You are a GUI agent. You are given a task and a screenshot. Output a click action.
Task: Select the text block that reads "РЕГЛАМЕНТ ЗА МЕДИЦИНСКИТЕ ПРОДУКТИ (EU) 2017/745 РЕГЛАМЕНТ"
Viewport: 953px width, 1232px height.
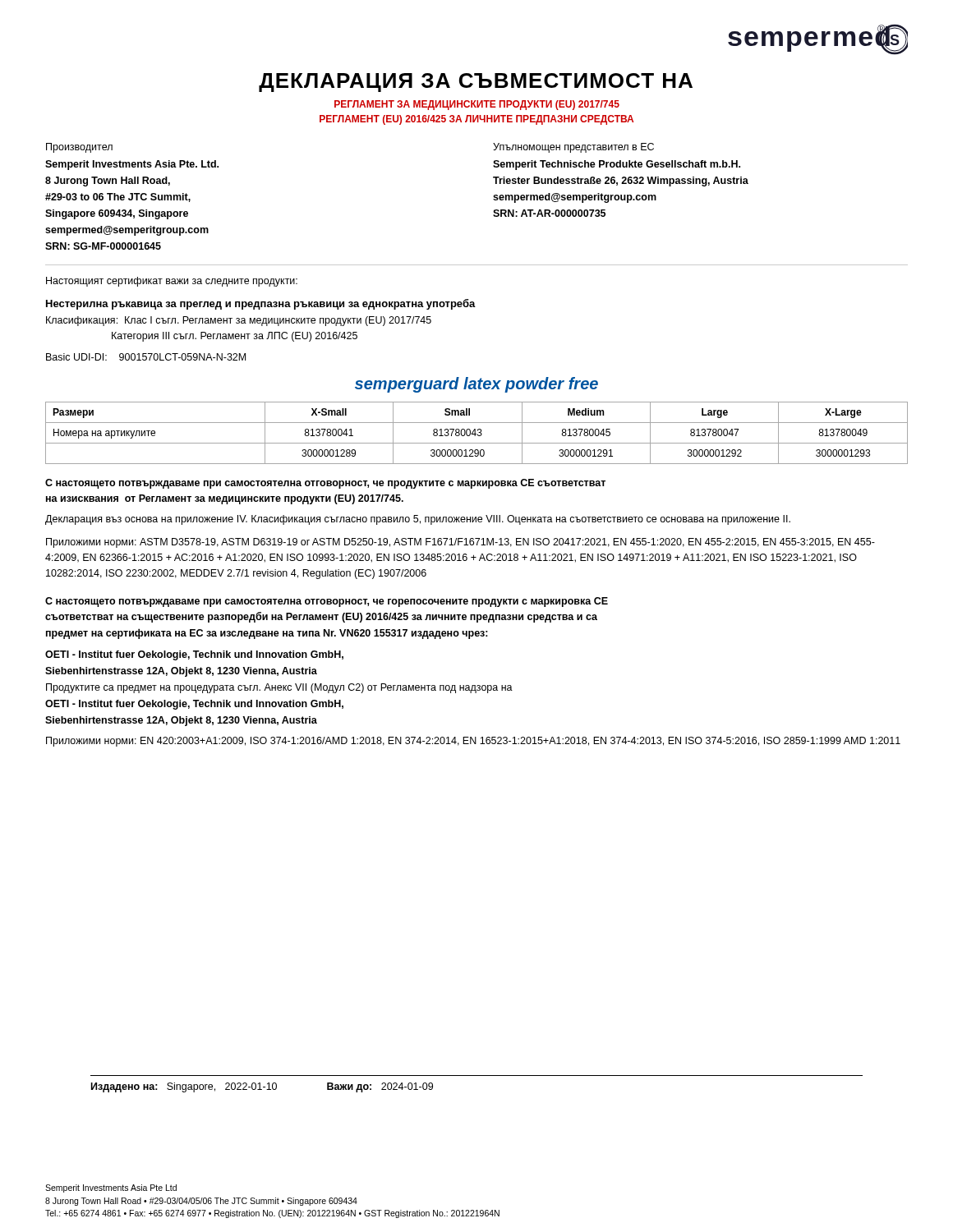point(476,112)
